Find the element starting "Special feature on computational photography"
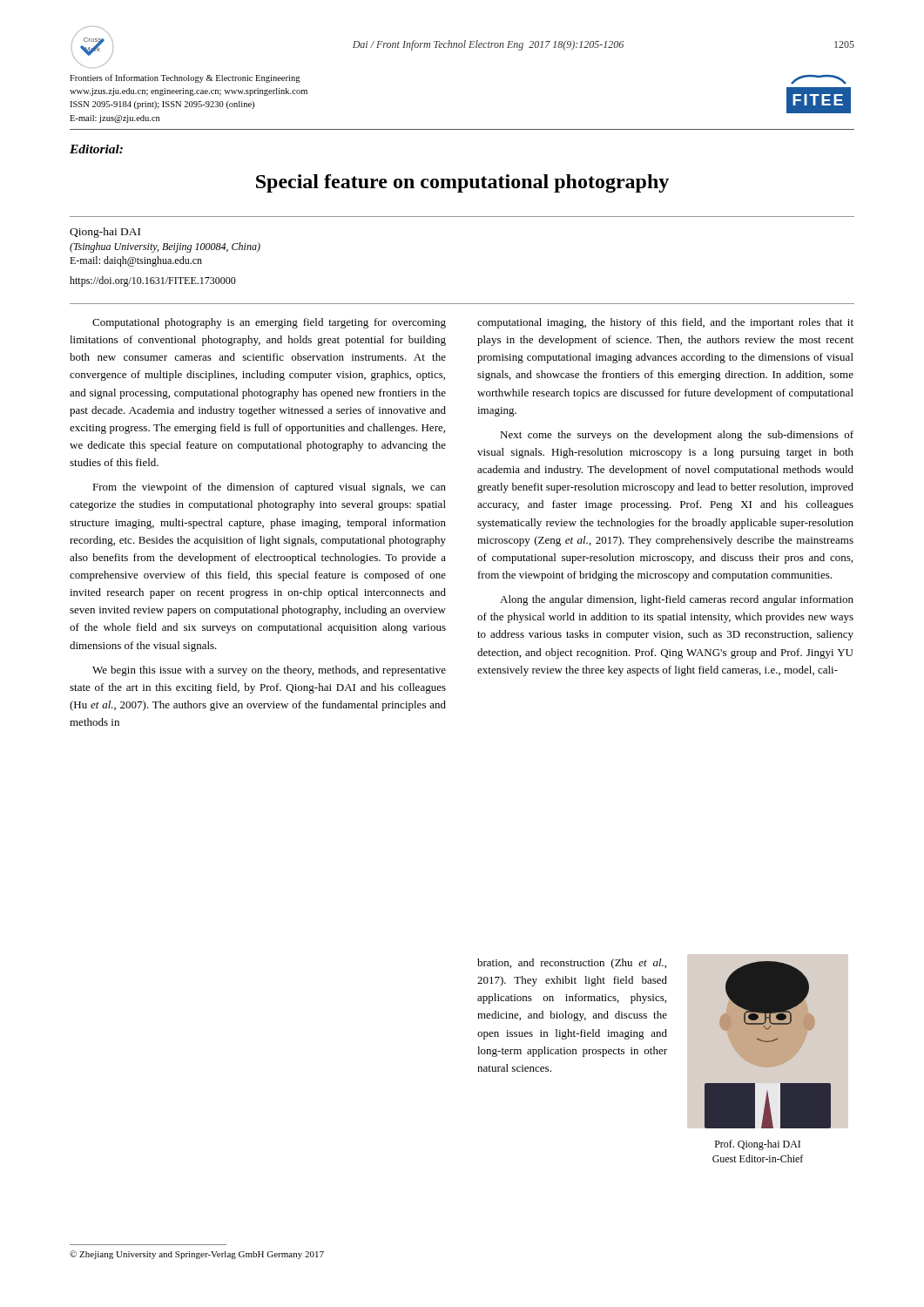924x1307 pixels. coord(462,181)
